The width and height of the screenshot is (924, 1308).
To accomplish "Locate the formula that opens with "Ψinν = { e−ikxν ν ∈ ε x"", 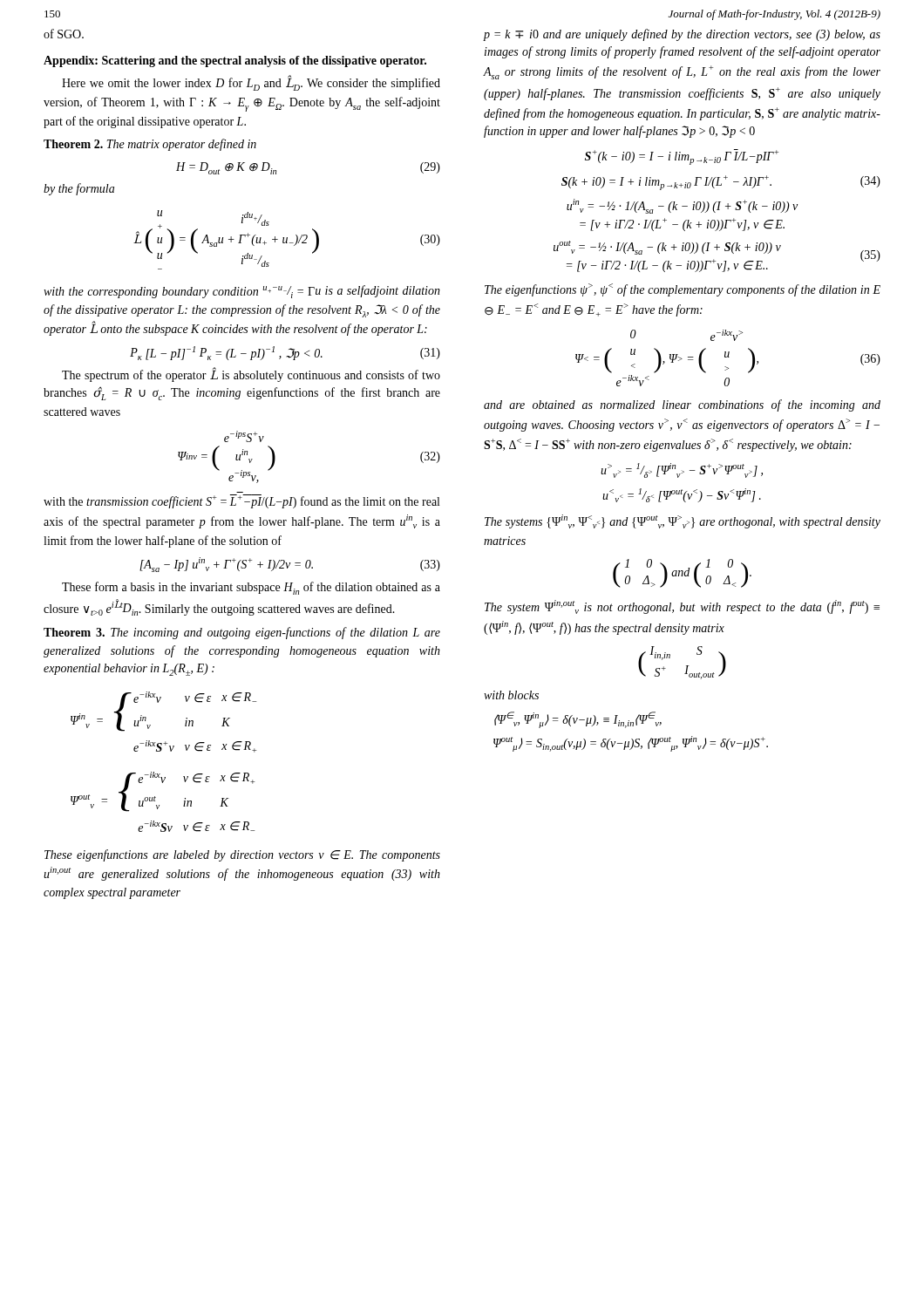I will [x=242, y=723].
